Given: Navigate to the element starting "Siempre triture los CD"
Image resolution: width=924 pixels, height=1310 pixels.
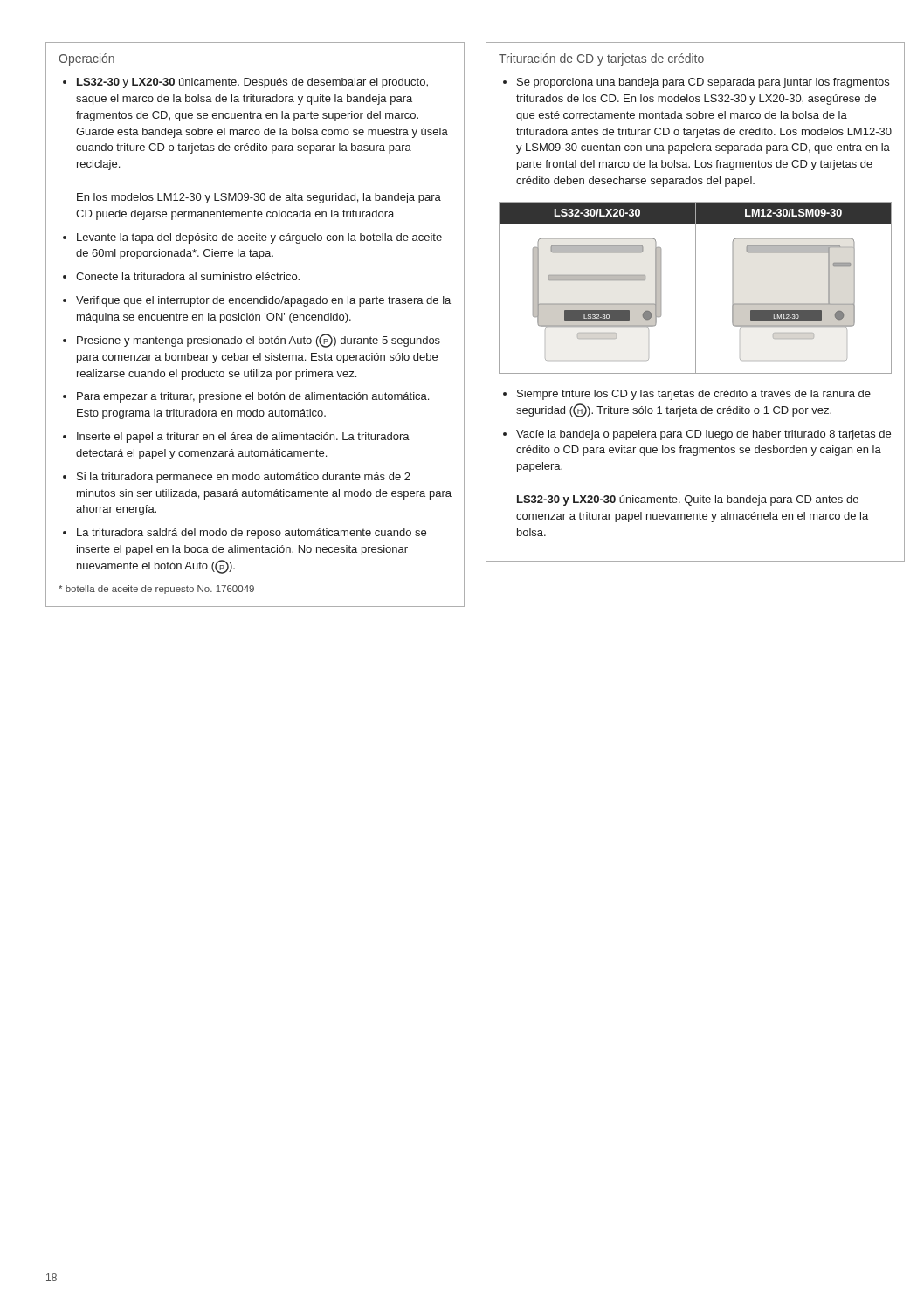Looking at the screenshot, I should click(693, 402).
